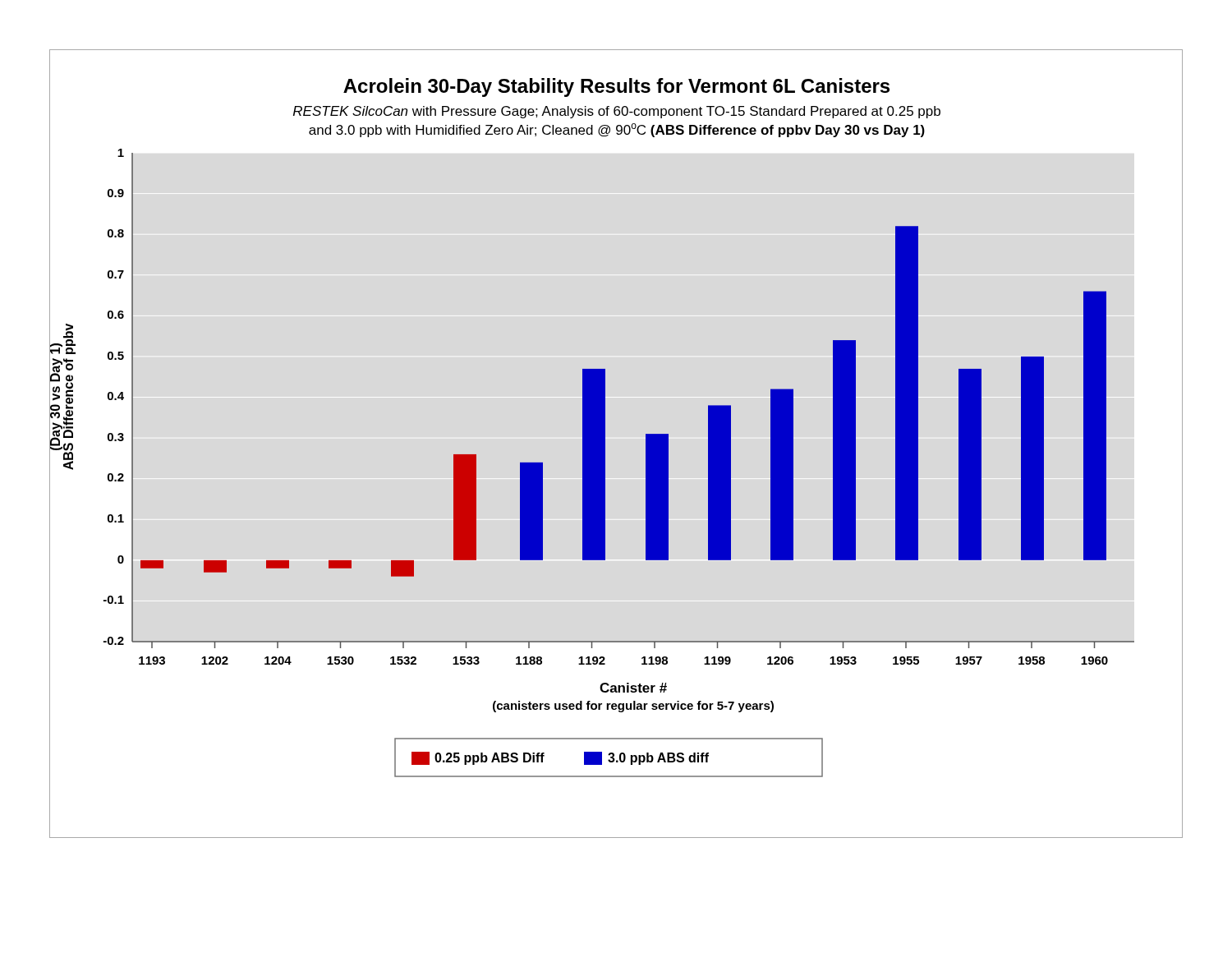Select the grouped bar chart
Screen dimensions: 953x1232
[x=616, y=444]
